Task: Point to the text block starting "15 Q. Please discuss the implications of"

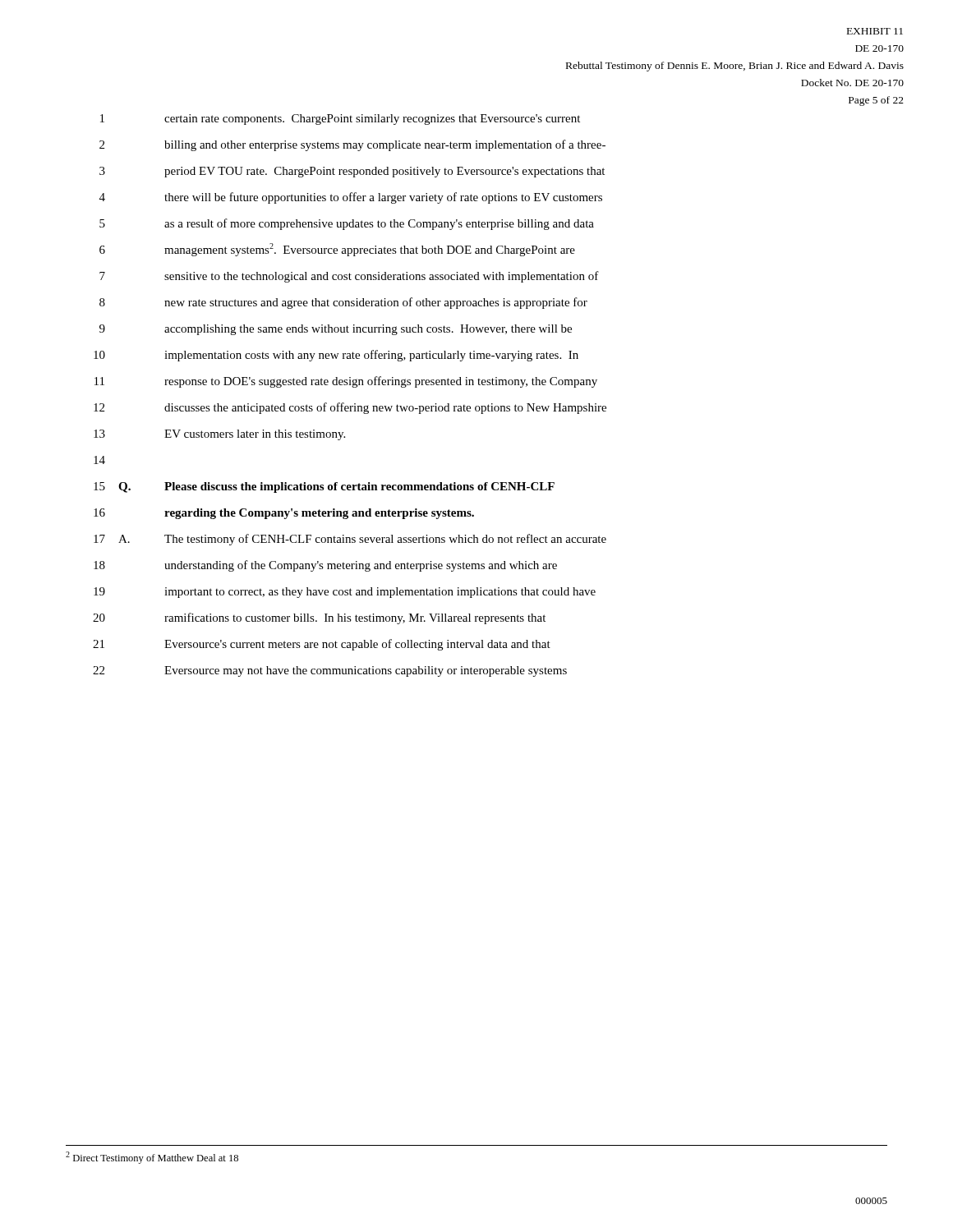Action: pos(476,486)
